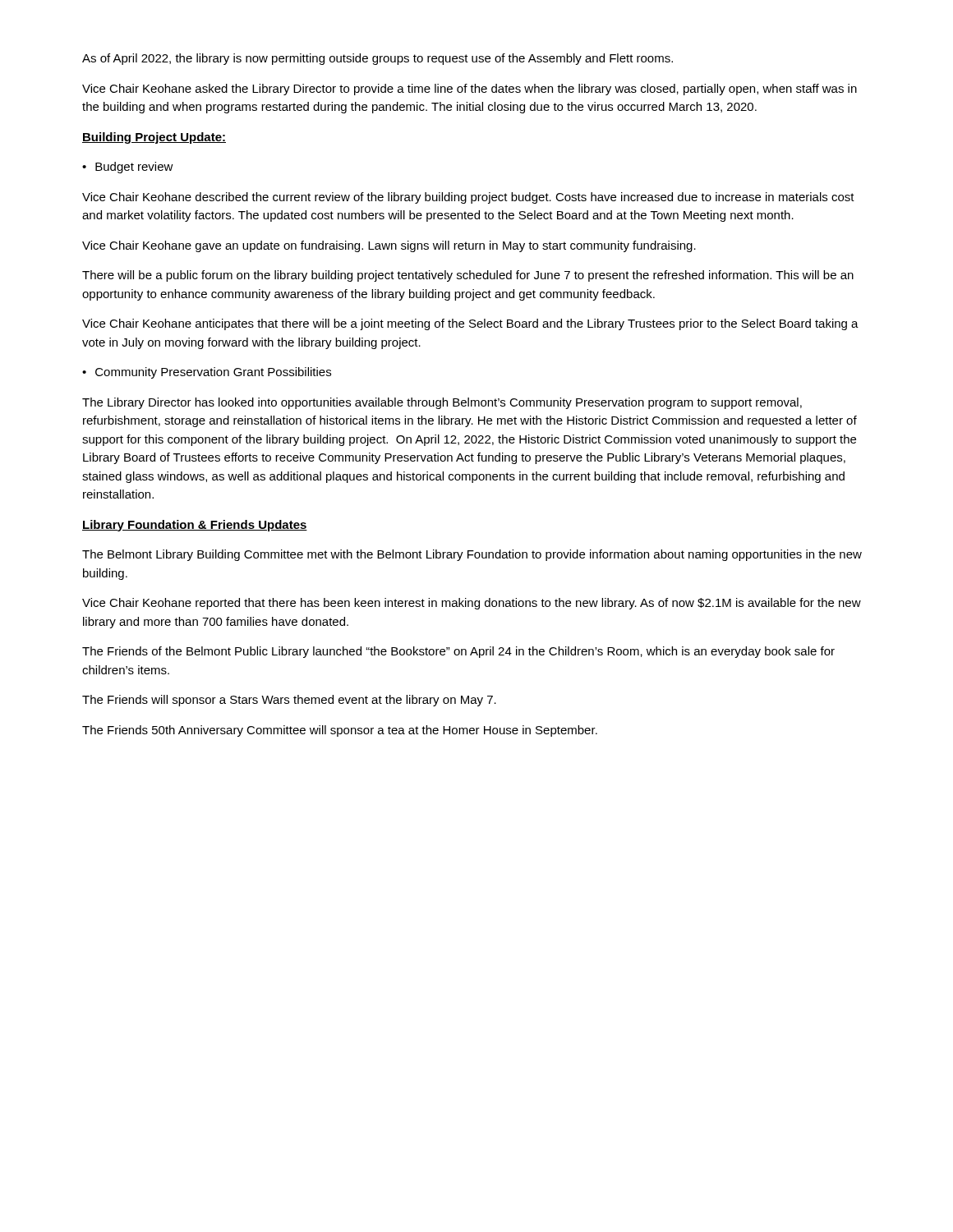The image size is (953, 1232).
Task: Locate the section header that says "Building Project Update:"
Action: [x=154, y=136]
